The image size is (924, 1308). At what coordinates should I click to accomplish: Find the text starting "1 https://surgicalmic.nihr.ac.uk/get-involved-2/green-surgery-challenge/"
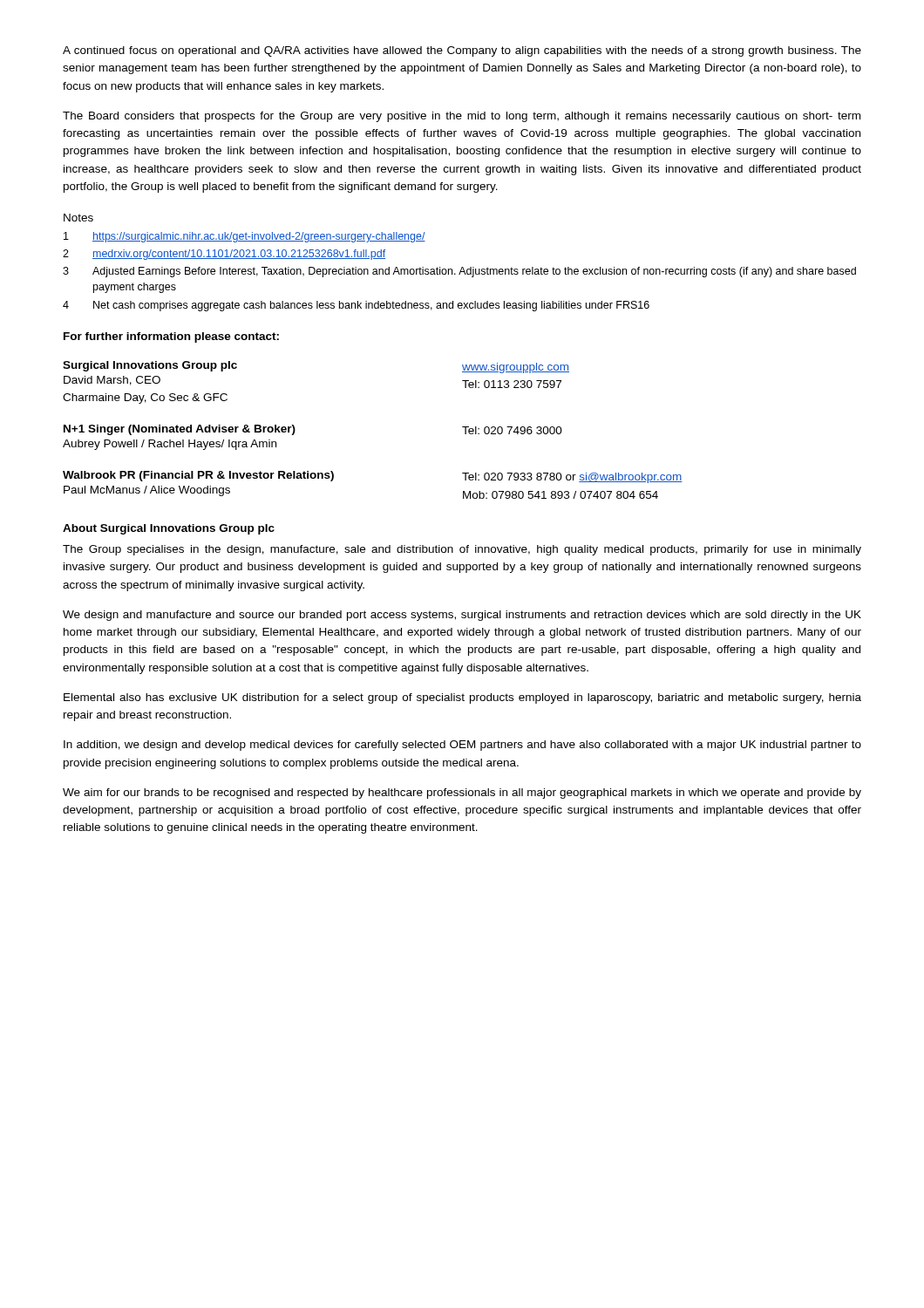pyautogui.click(x=245, y=237)
